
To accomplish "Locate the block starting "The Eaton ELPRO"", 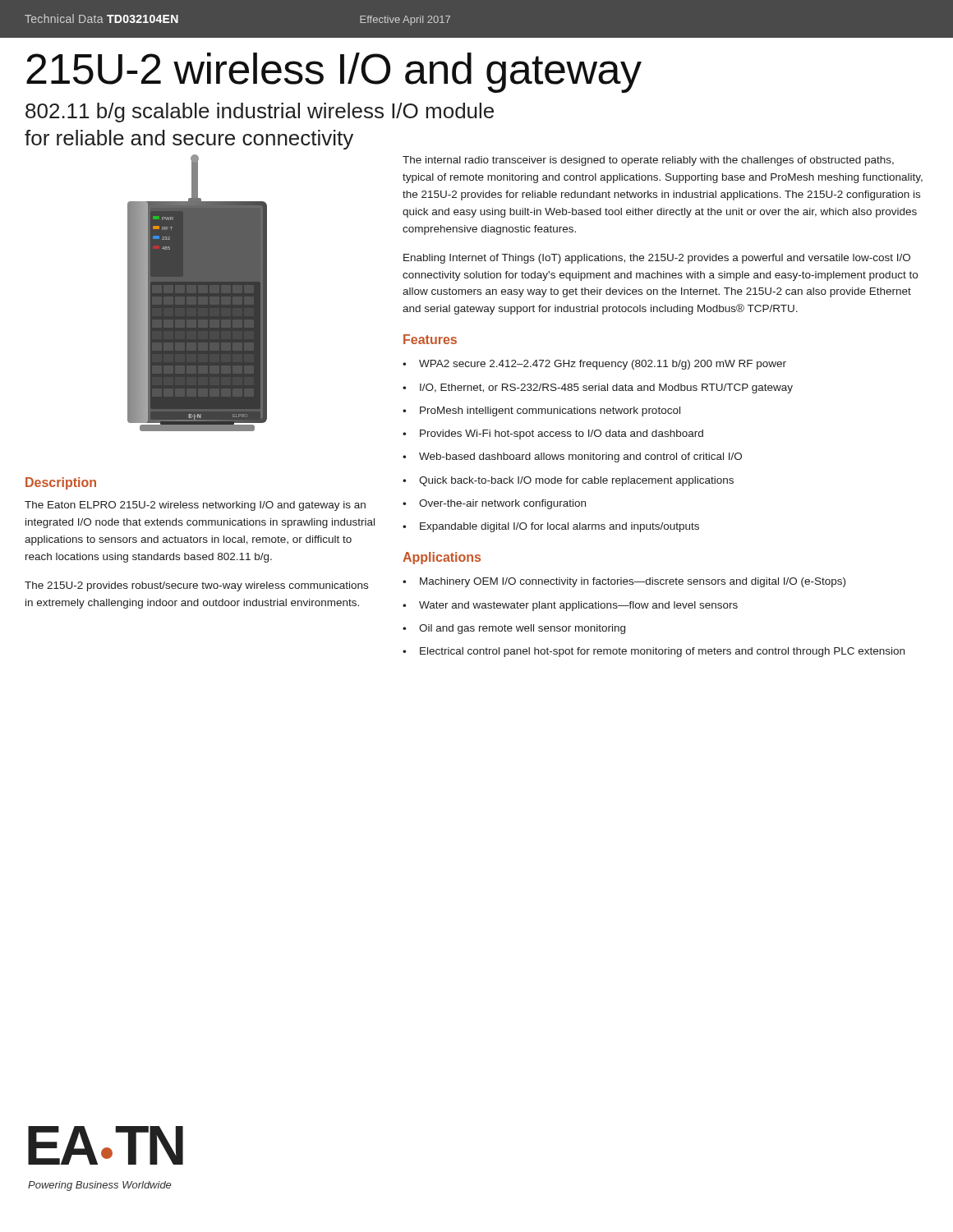I will tap(200, 530).
